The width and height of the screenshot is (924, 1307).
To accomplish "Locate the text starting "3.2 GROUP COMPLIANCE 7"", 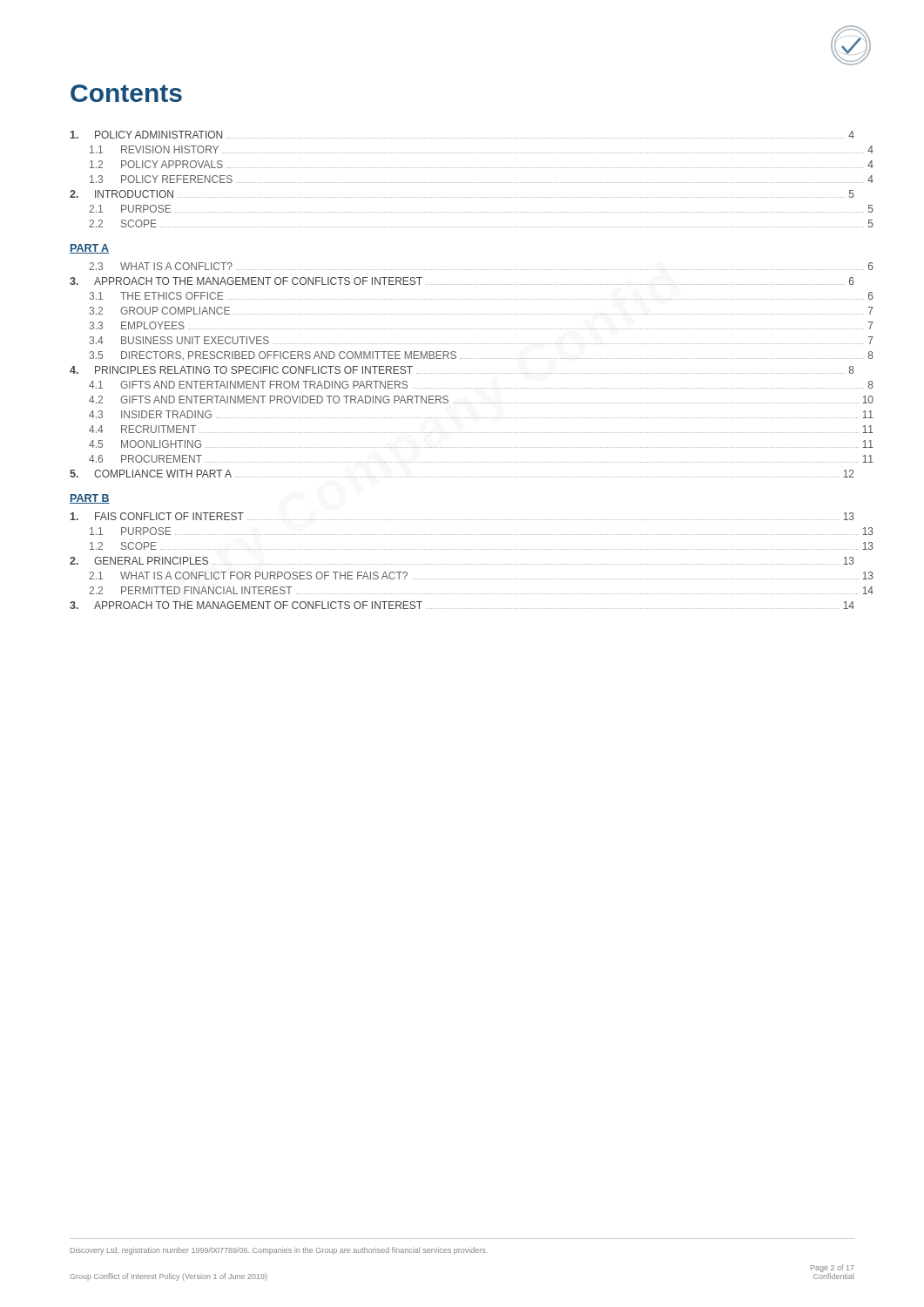I will pos(481,311).
